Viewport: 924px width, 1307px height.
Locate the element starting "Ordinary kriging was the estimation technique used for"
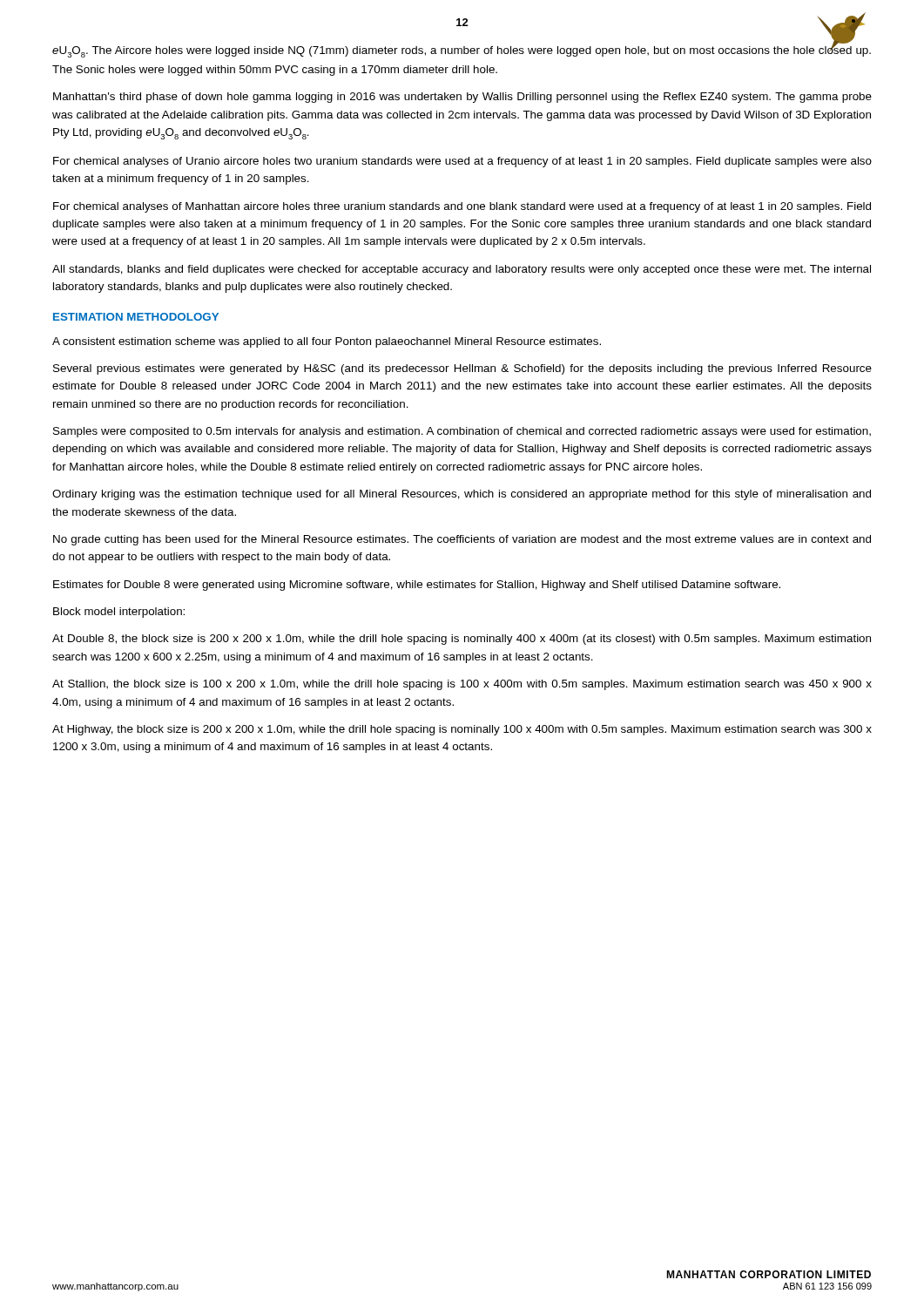click(x=462, y=503)
